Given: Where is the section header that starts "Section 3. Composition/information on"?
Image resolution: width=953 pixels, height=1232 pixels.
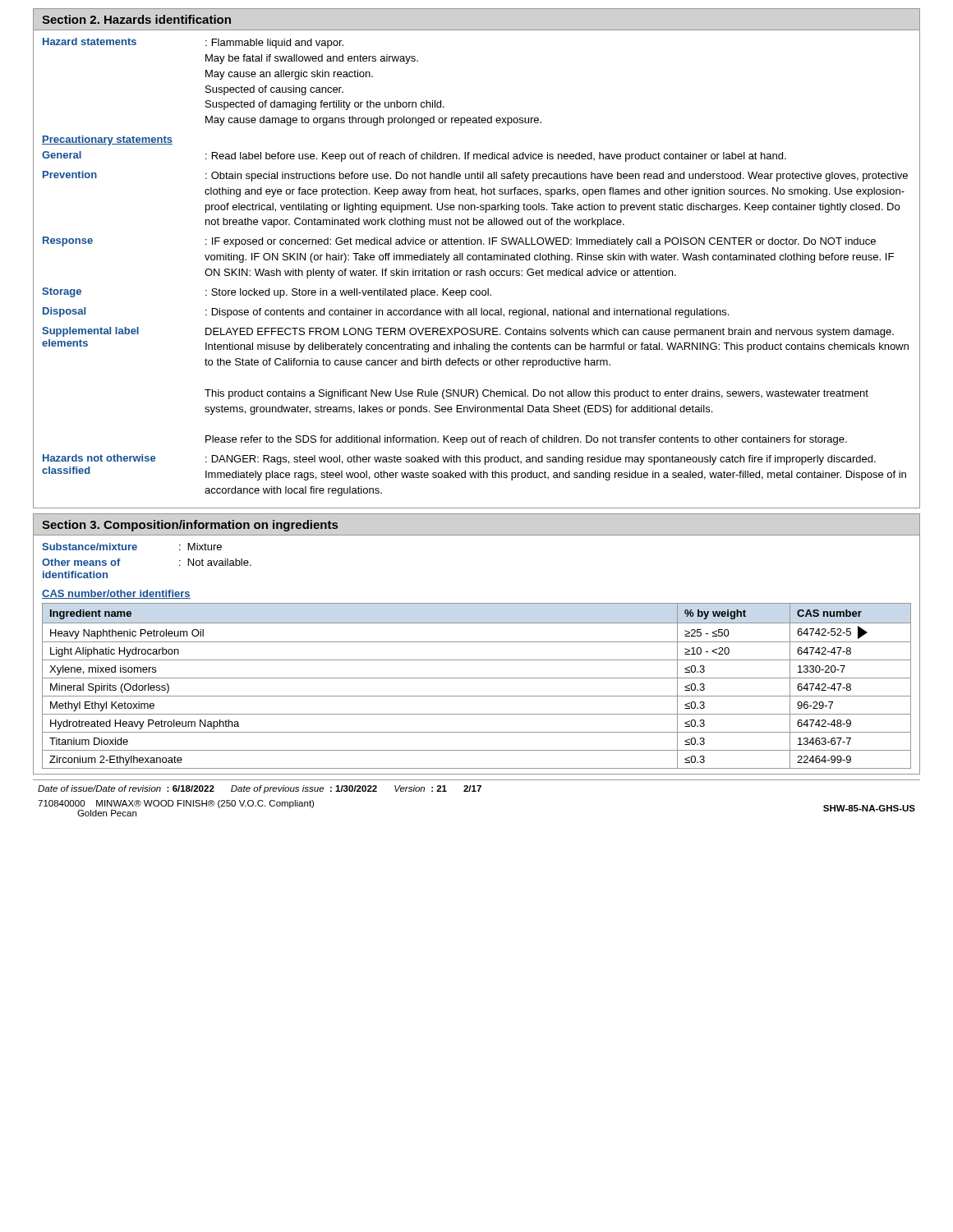Looking at the screenshot, I should click(x=190, y=524).
